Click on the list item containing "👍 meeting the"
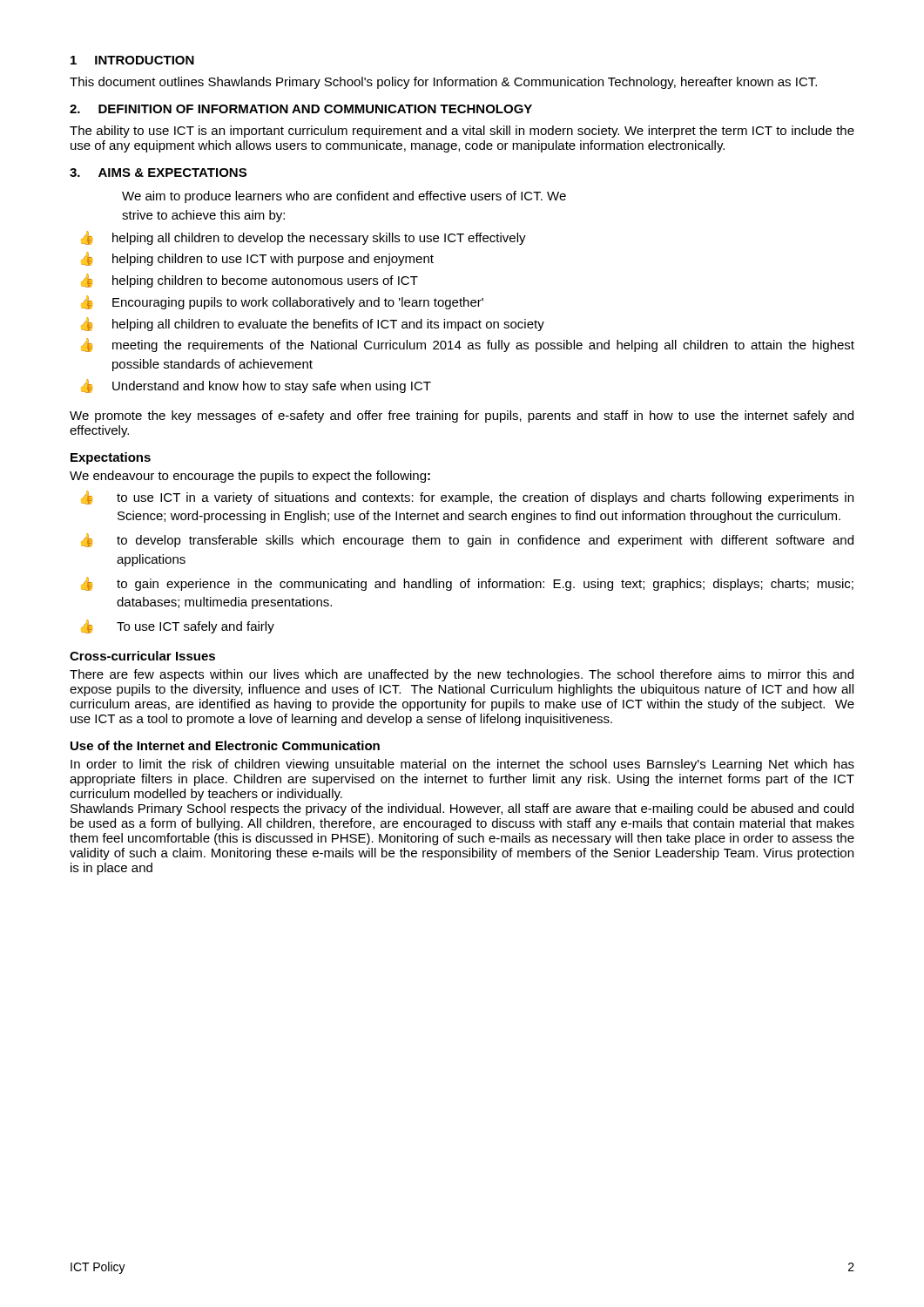Image resolution: width=924 pixels, height=1307 pixels. pyautogui.click(x=462, y=355)
